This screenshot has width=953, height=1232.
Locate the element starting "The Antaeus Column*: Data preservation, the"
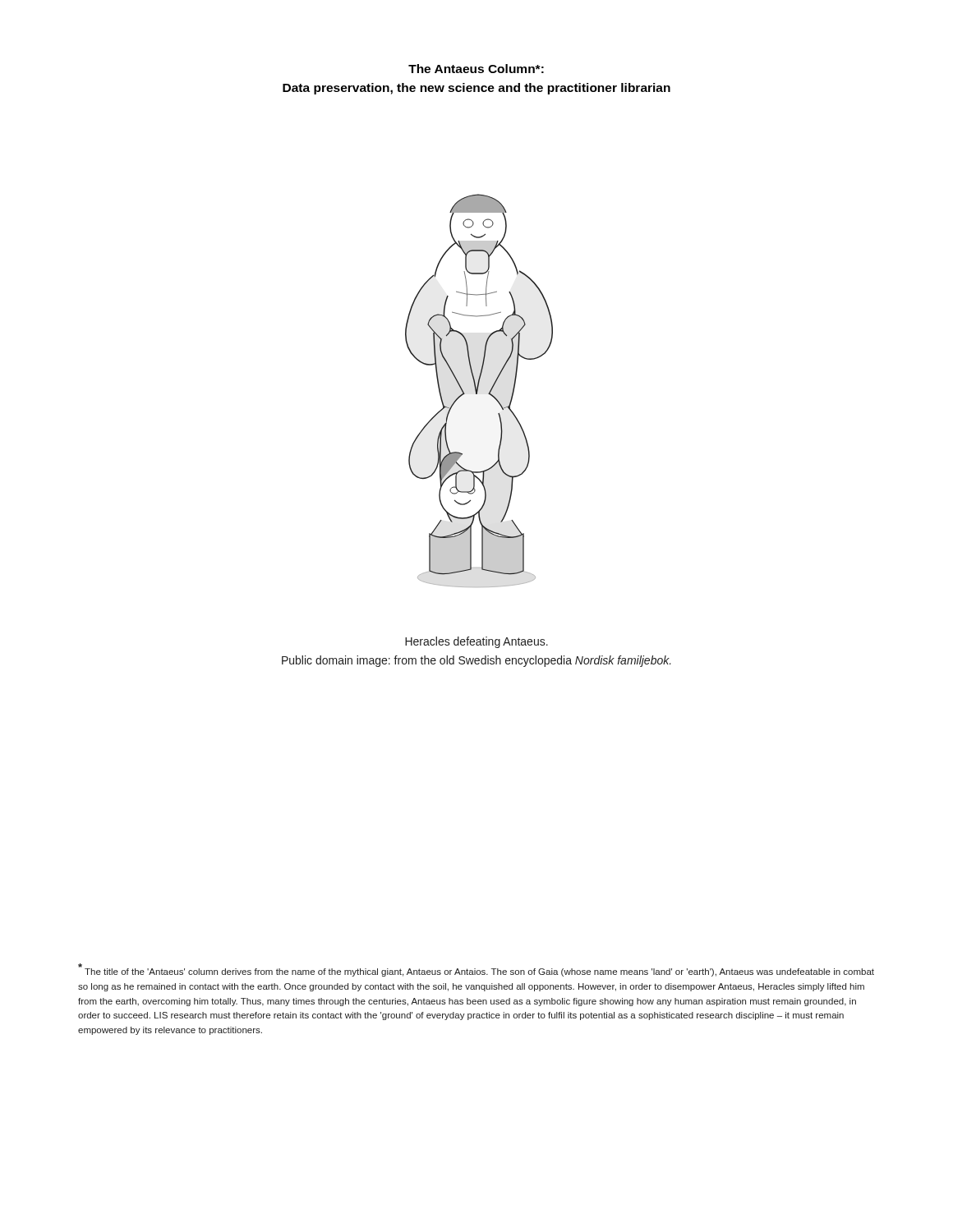coord(476,78)
